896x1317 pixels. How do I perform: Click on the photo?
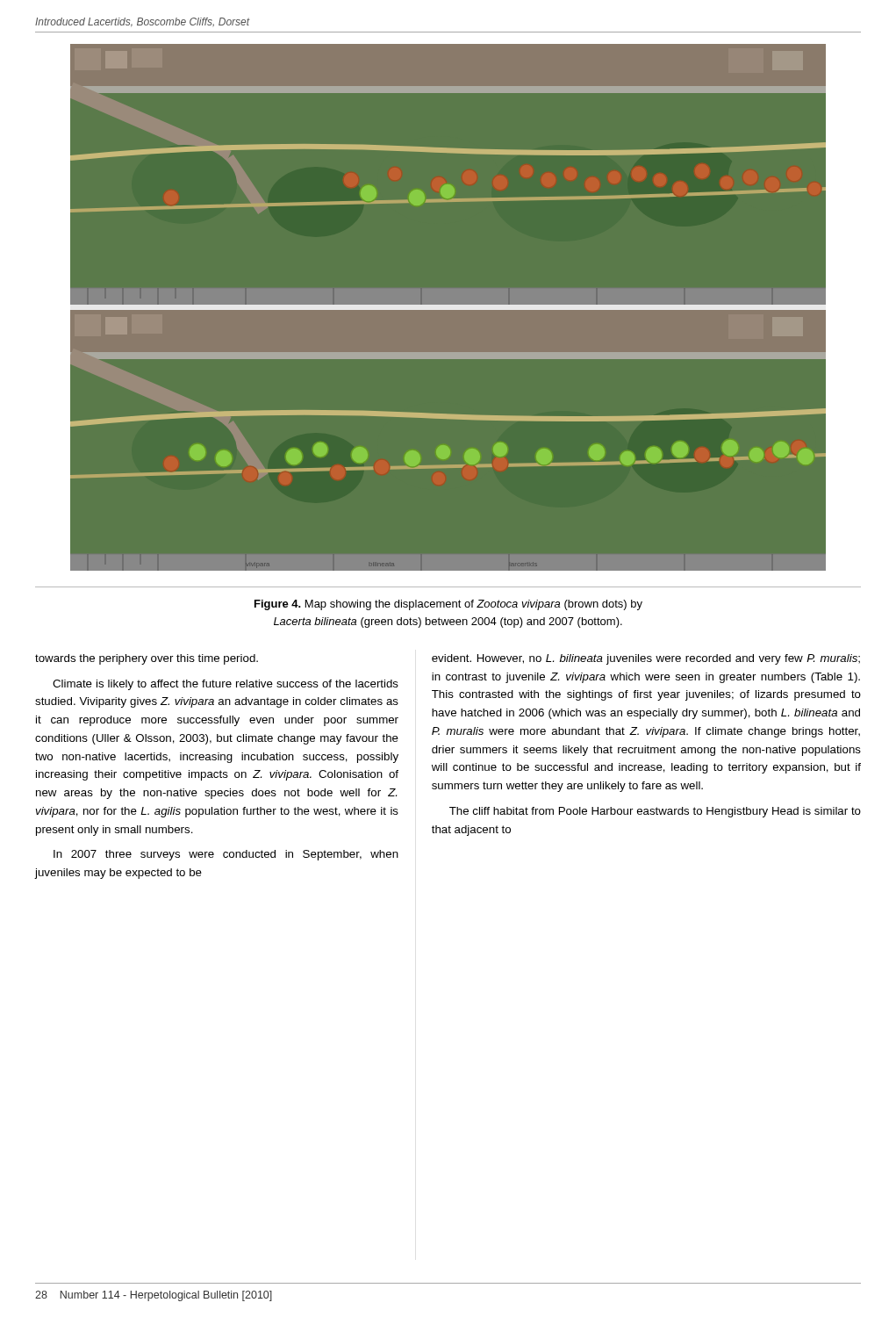[448, 320]
